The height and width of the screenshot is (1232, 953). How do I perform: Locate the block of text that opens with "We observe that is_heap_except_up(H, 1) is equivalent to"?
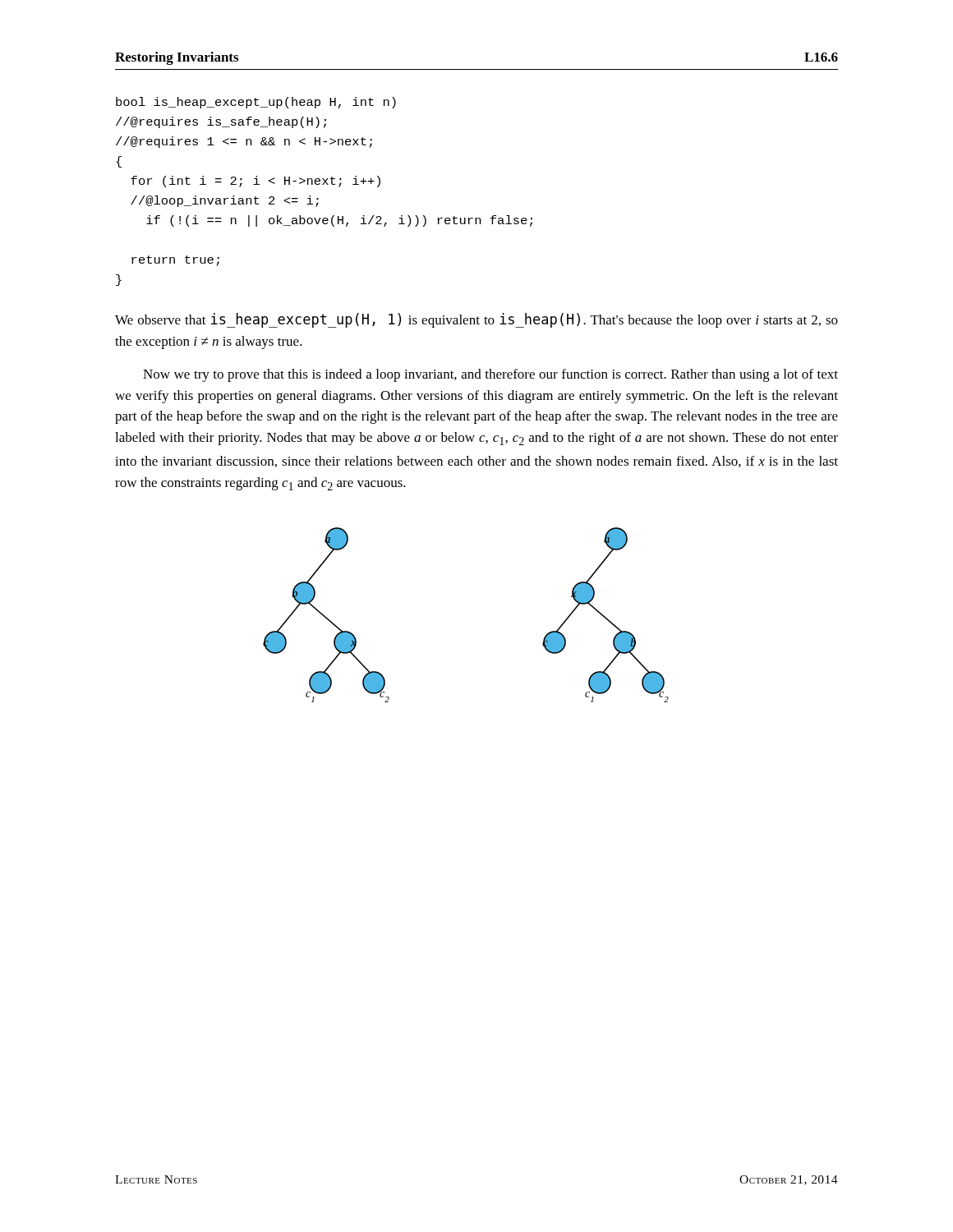pyautogui.click(x=476, y=331)
